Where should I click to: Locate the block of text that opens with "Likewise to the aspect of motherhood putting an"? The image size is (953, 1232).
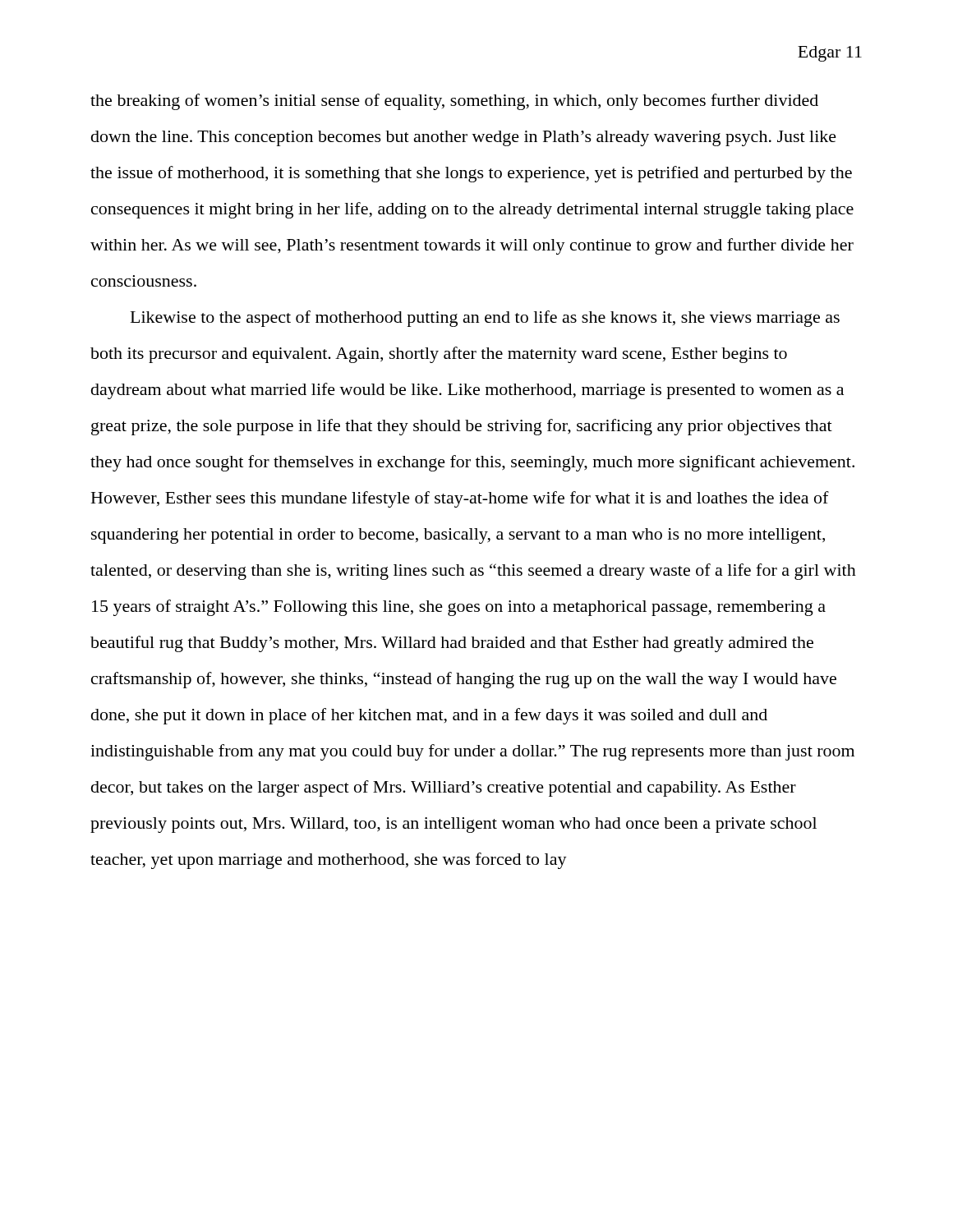click(485, 319)
